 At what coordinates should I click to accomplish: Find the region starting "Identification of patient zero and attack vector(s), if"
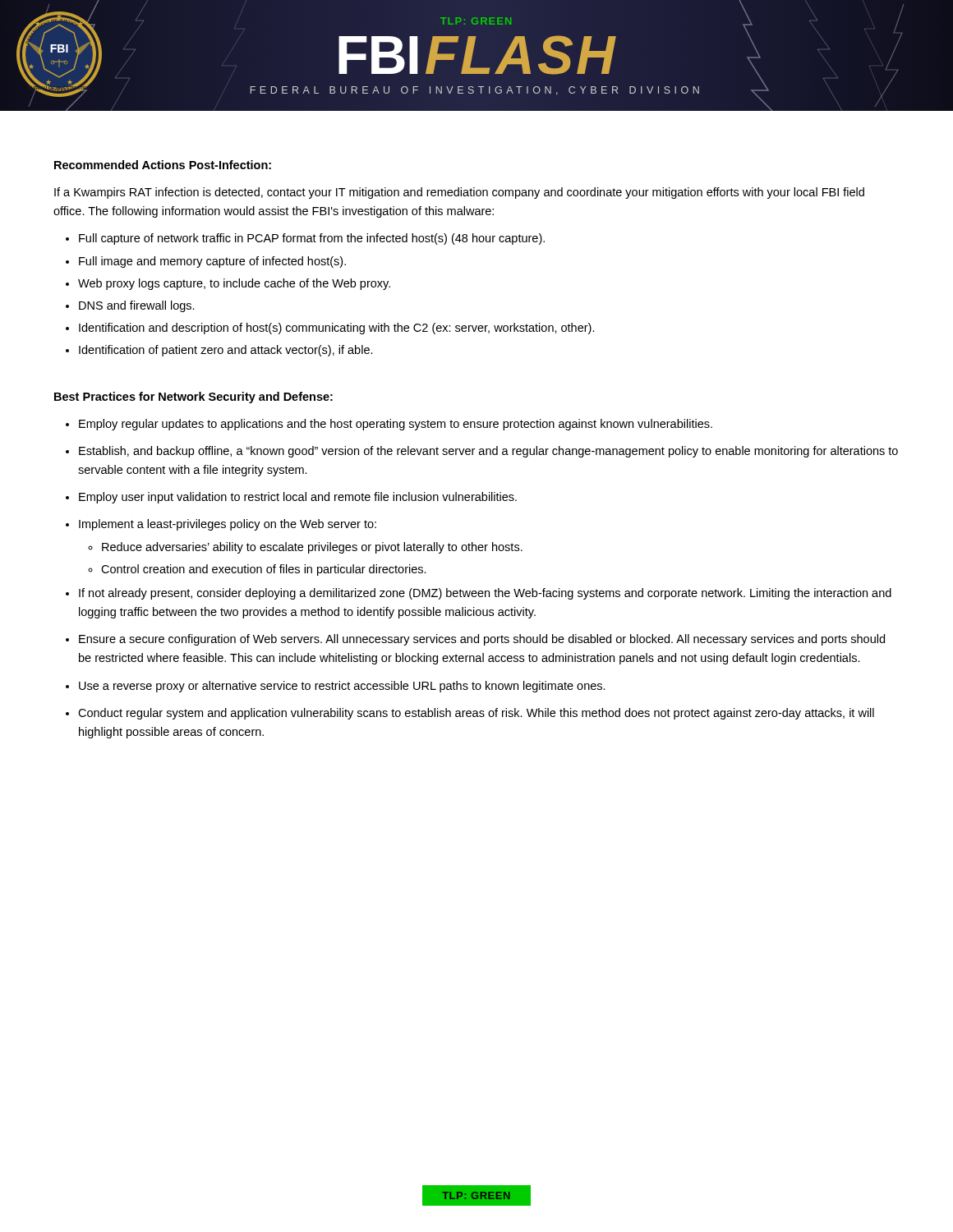pos(226,350)
